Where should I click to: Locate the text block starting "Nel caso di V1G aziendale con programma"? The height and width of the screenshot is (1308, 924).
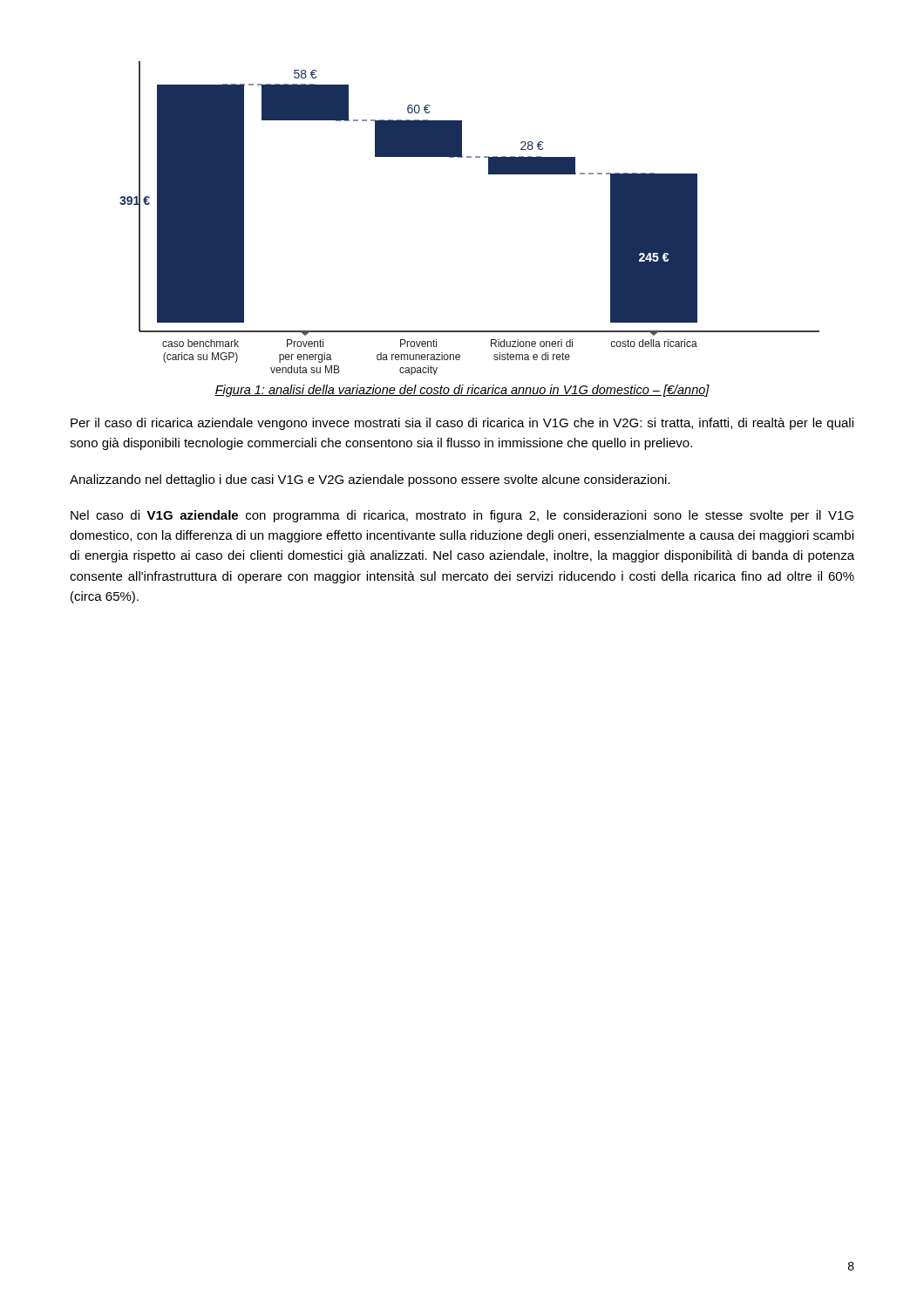click(462, 555)
